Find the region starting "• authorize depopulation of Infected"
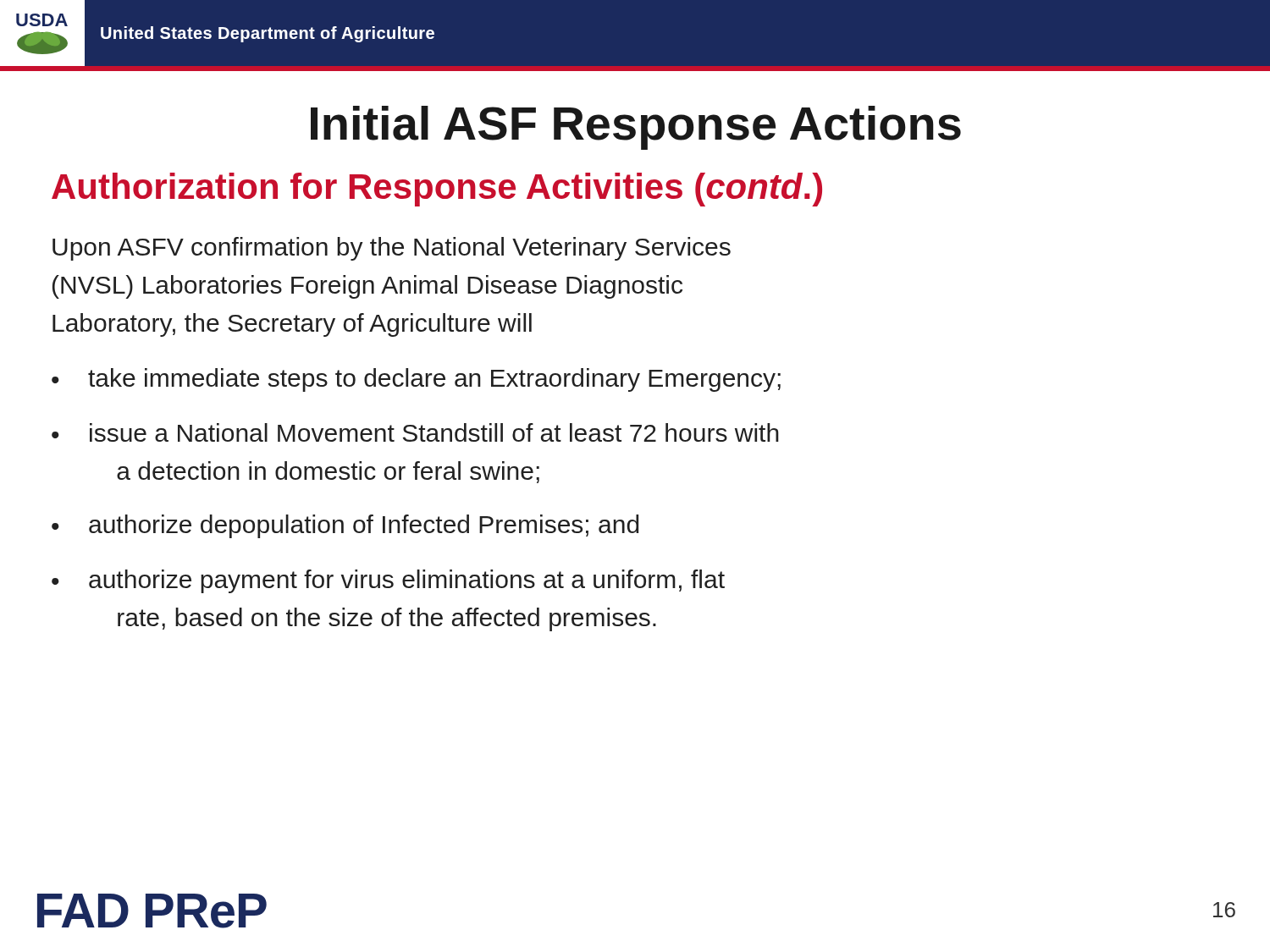Viewport: 1270px width, 952px height. click(x=635, y=525)
